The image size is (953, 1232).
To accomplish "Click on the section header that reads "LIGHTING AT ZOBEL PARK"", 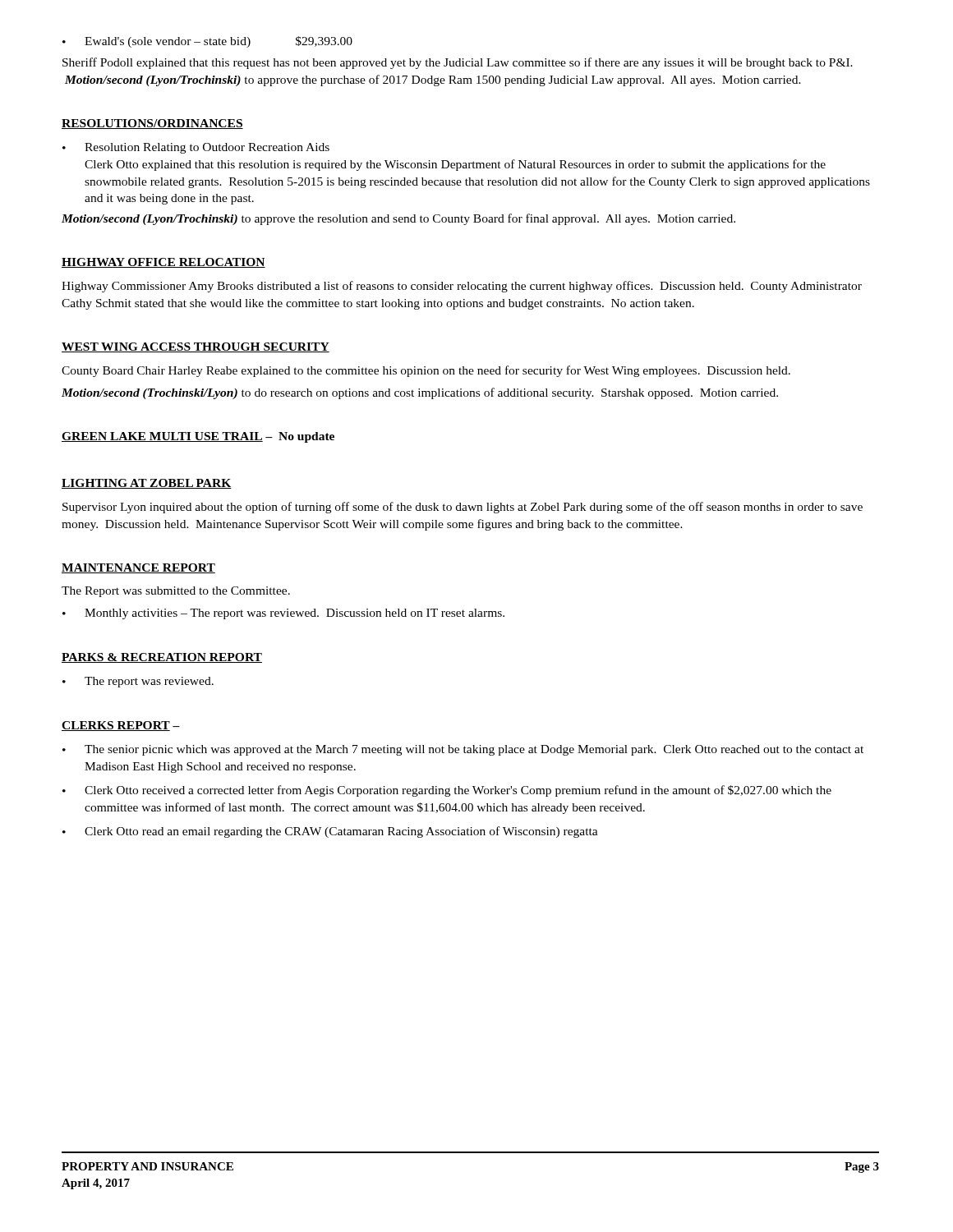I will (x=146, y=483).
